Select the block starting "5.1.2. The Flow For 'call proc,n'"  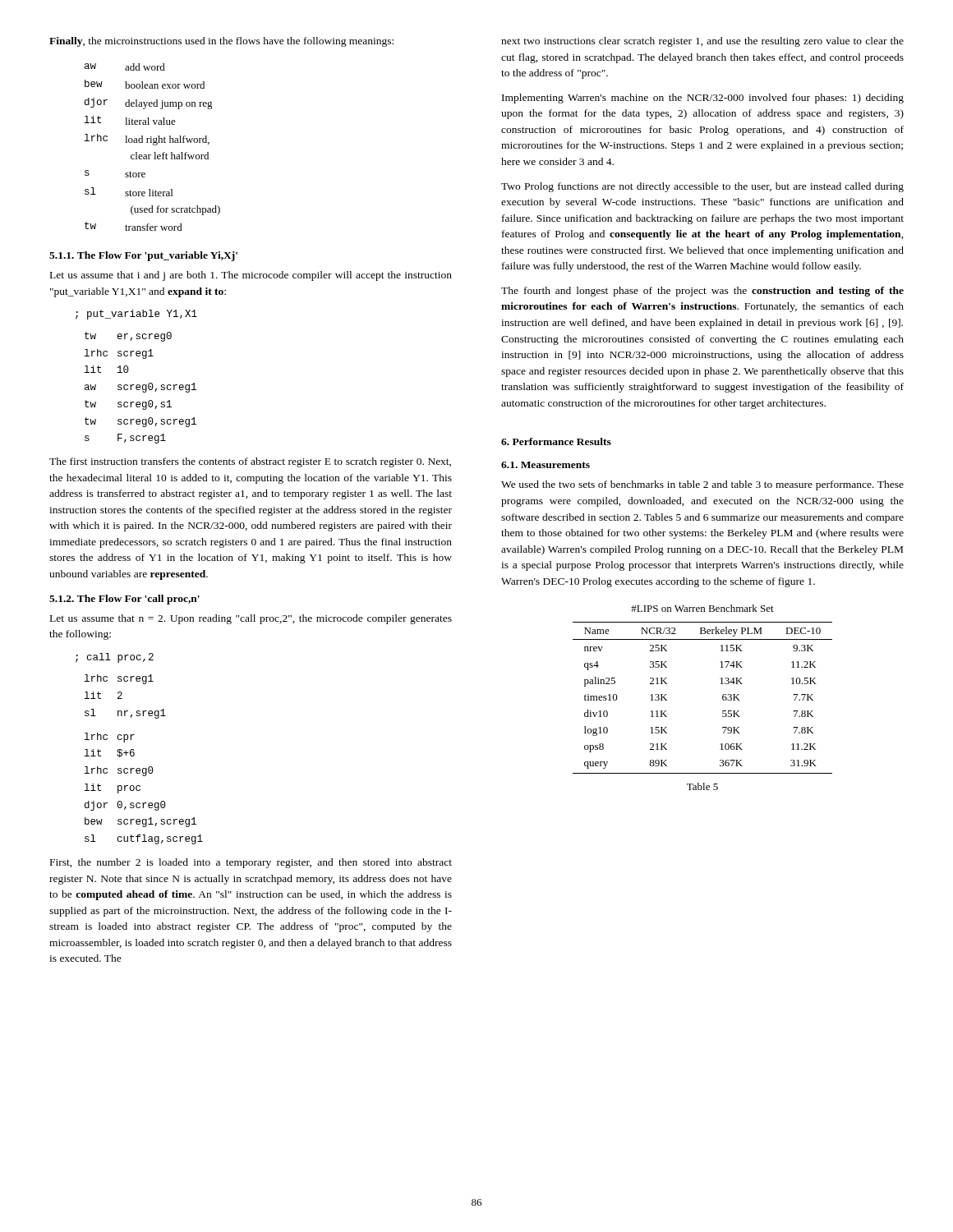pos(125,598)
